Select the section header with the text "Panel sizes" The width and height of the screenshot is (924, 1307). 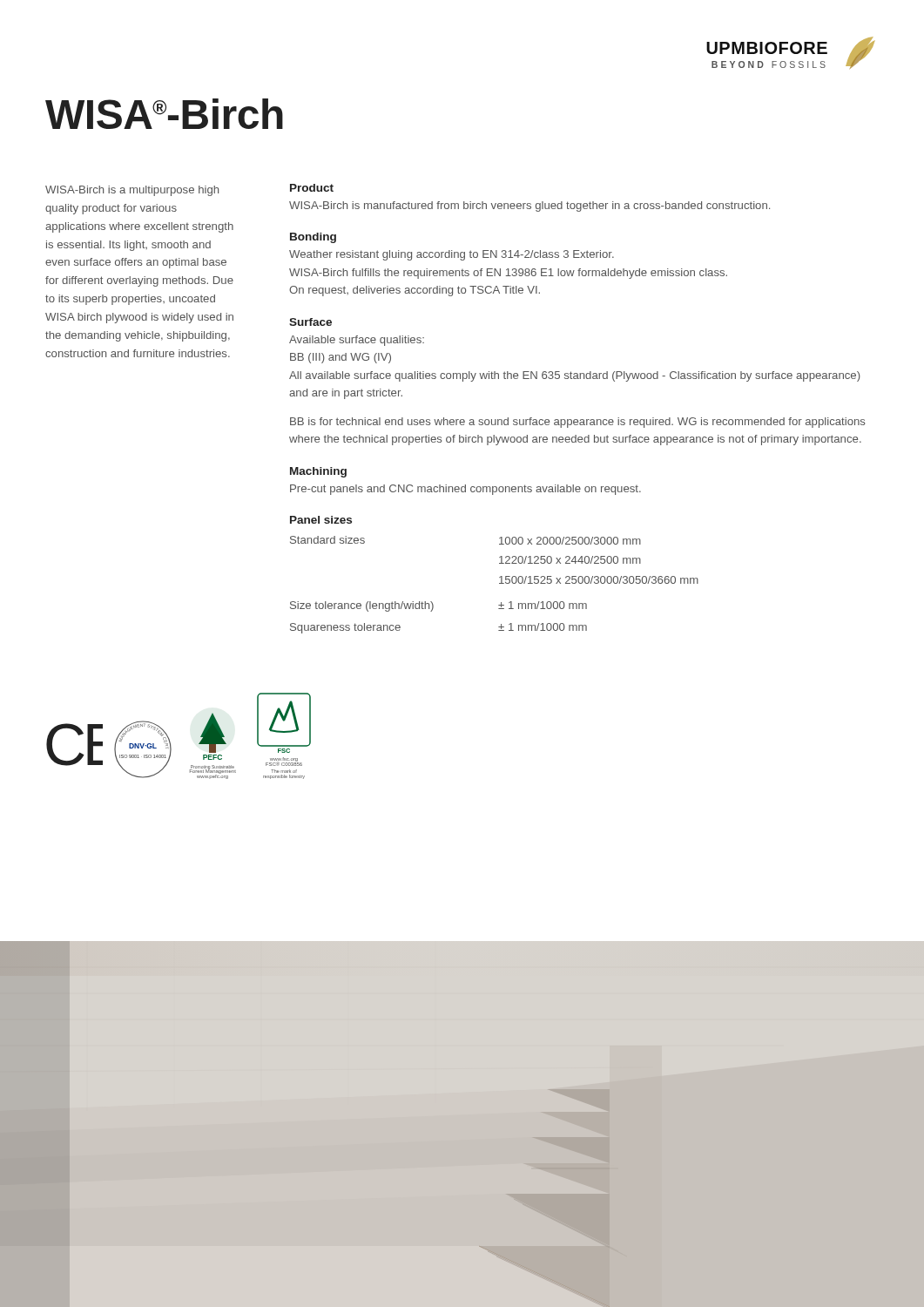[x=321, y=520]
